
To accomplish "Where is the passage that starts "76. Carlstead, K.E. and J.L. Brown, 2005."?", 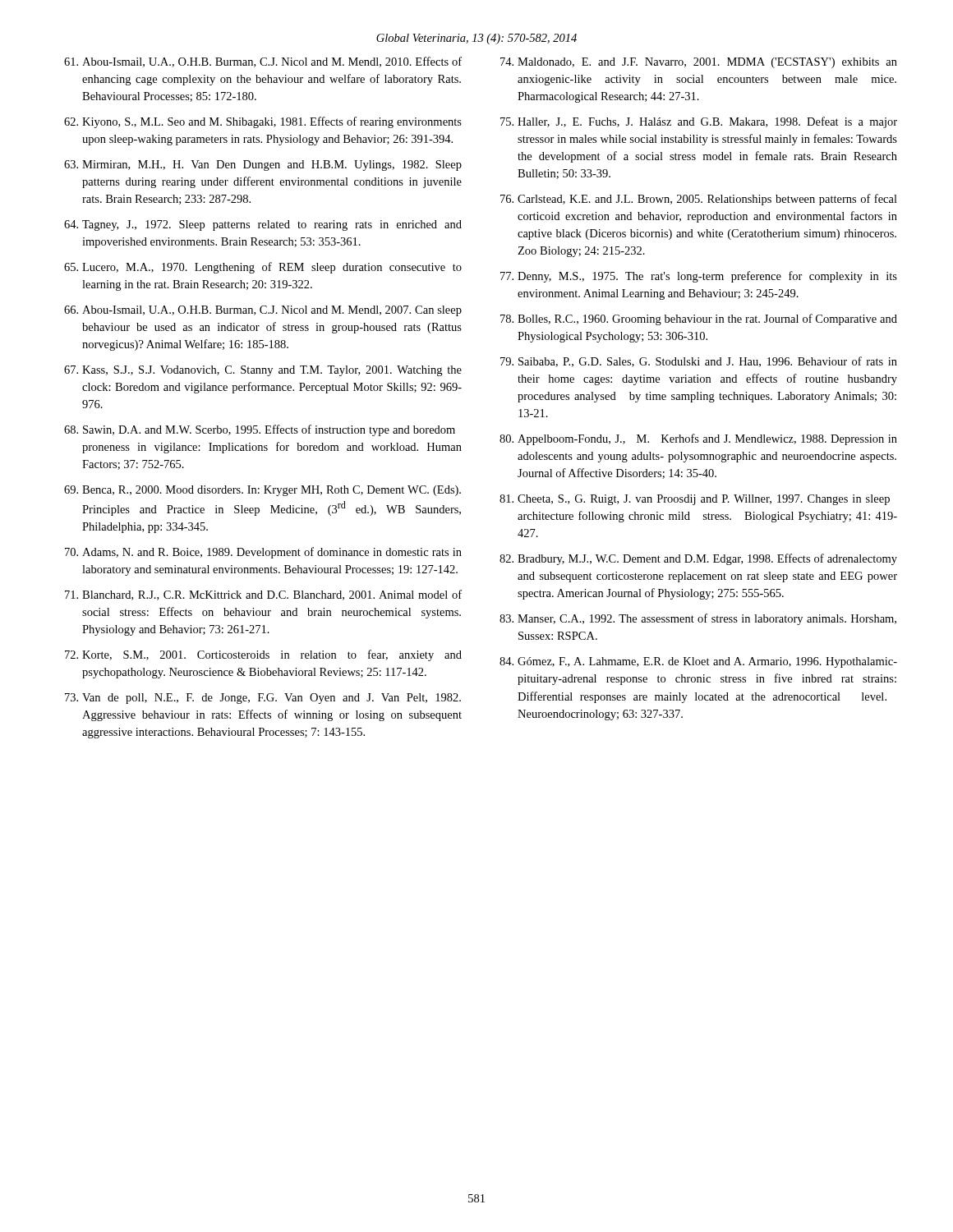I will (694, 225).
